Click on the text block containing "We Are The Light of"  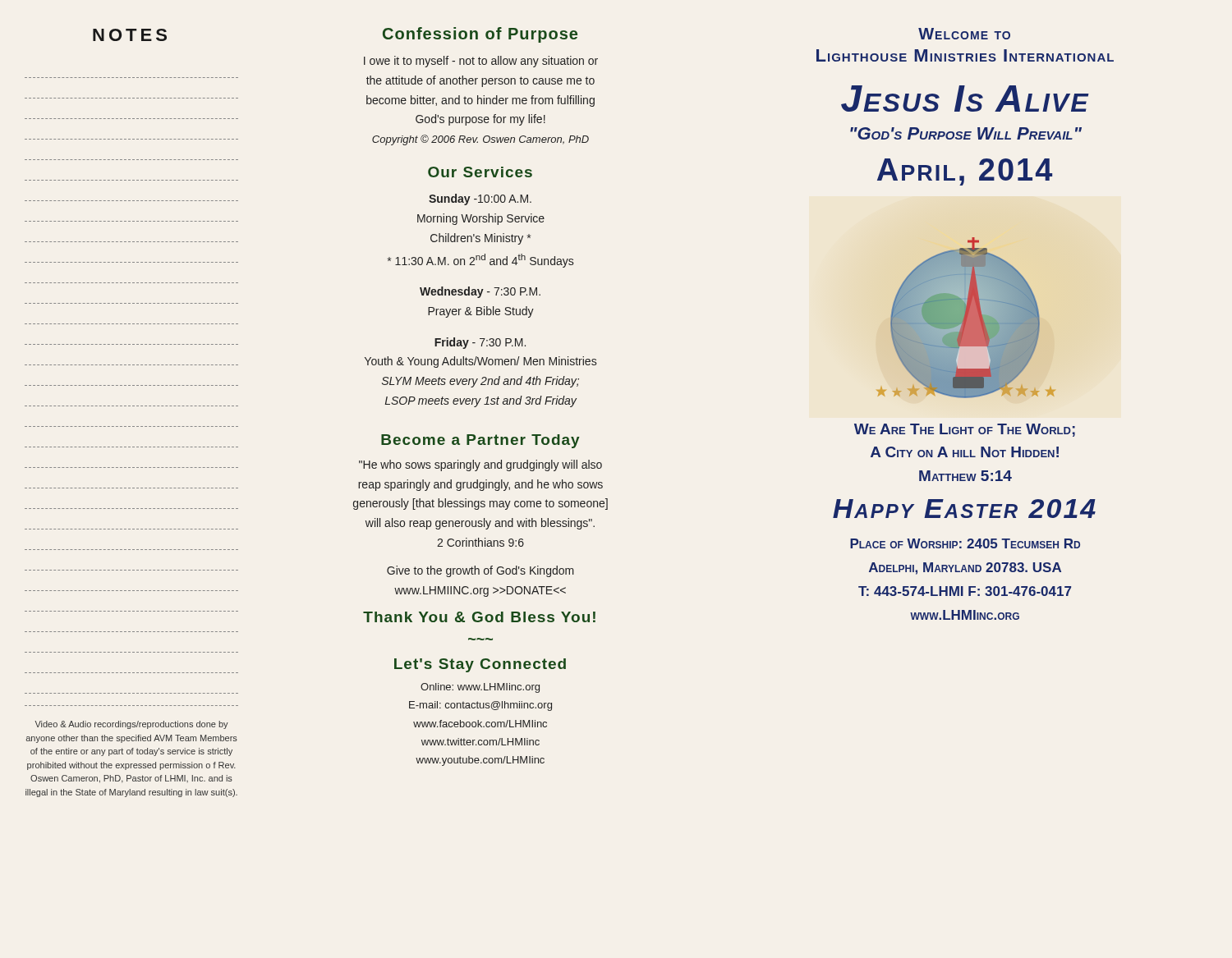coord(965,452)
